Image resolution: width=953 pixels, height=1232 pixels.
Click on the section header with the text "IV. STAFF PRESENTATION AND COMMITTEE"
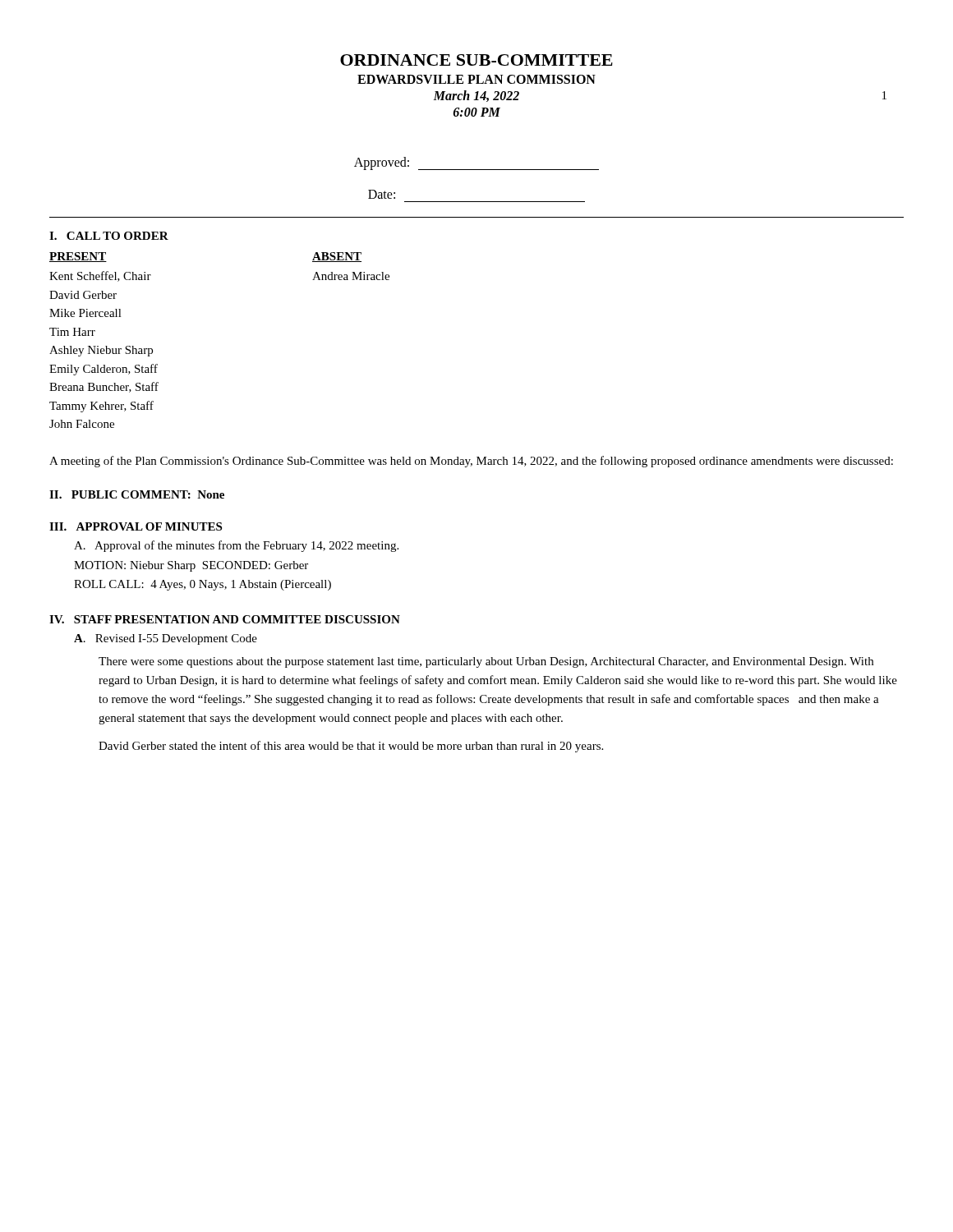tap(225, 619)
